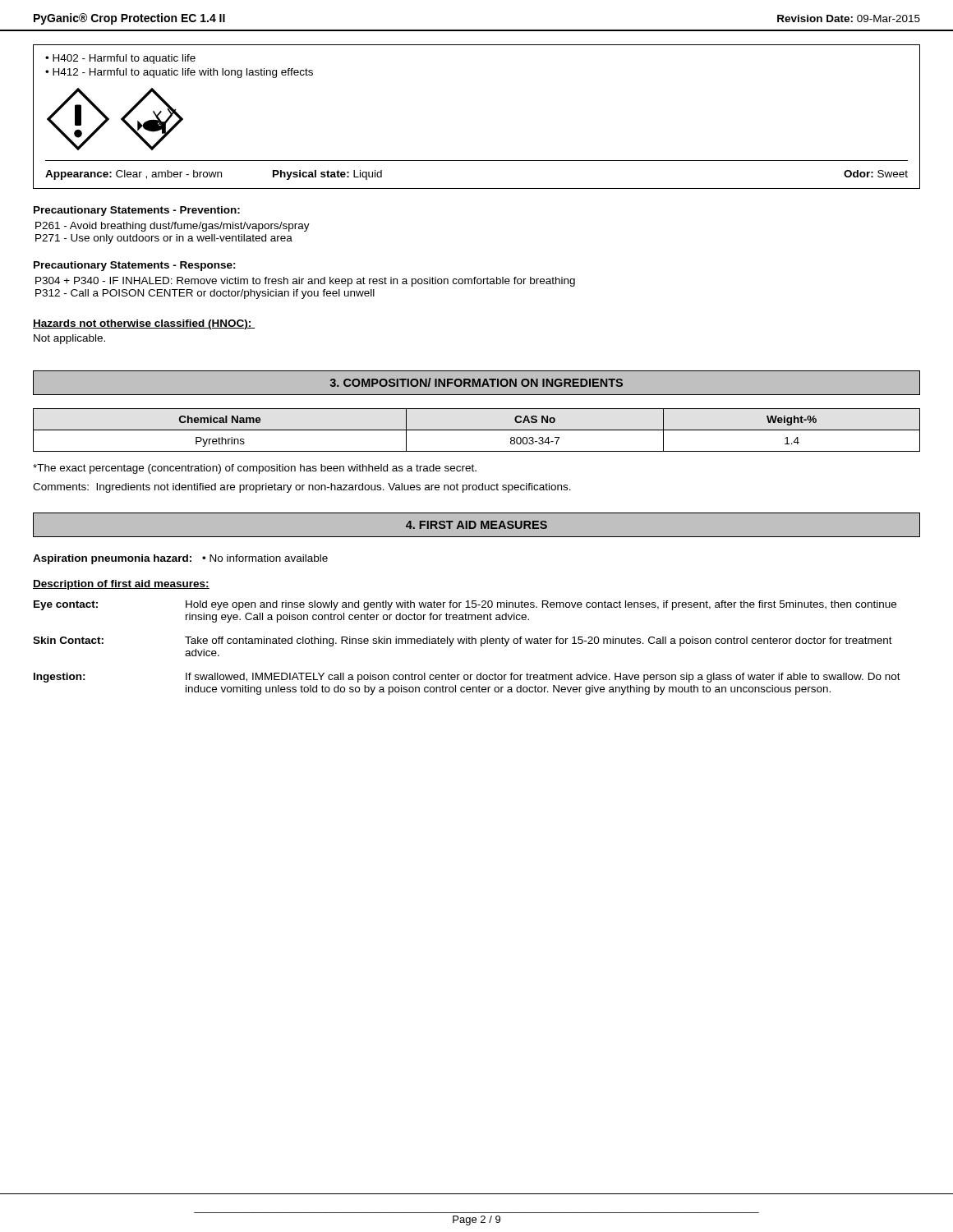Click on the table containing "CAS No"
Screen dimensions: 1232x953
point(476,430)
